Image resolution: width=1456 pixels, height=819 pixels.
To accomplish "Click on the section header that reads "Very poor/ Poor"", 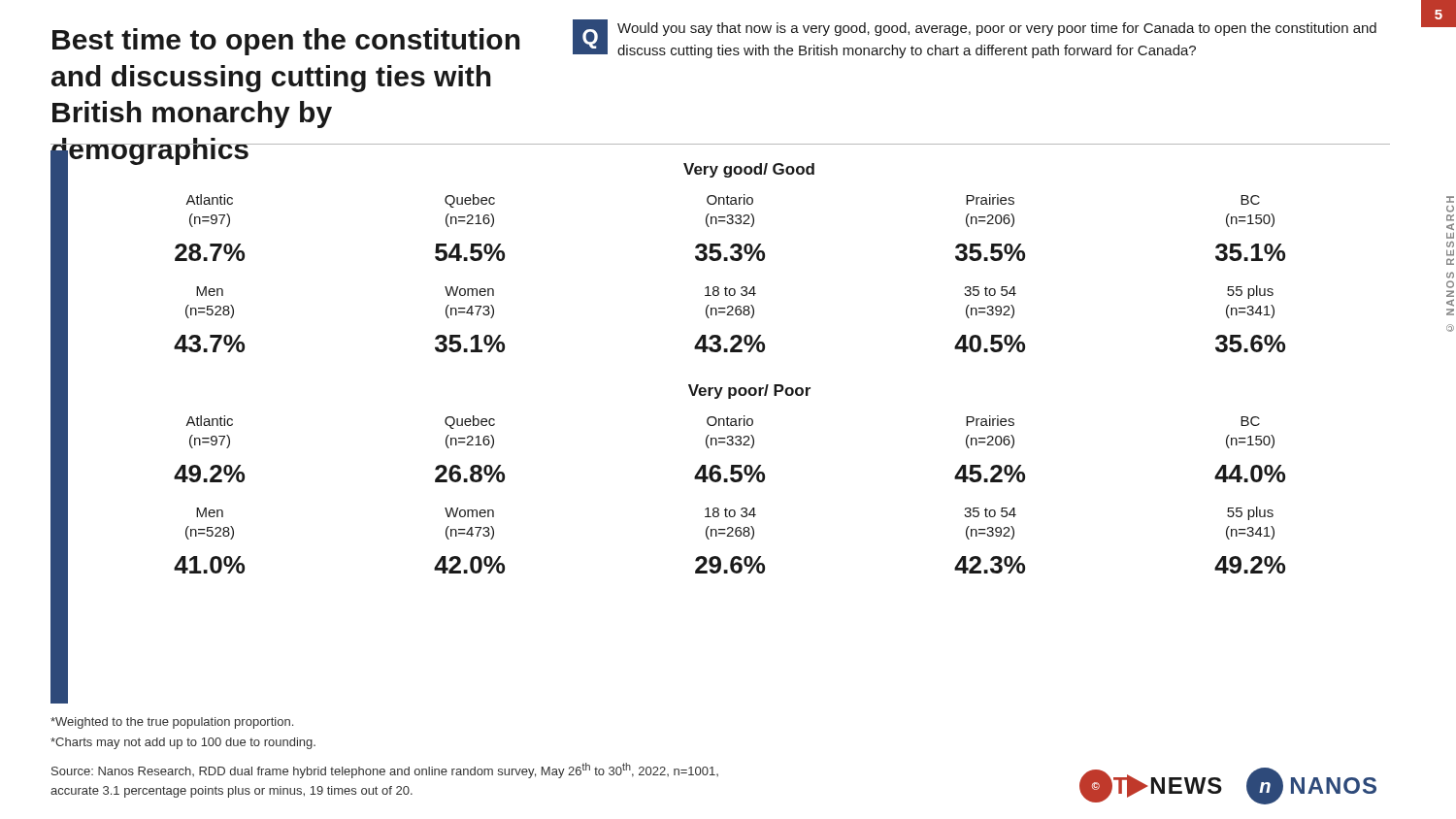I will [749, 391].
